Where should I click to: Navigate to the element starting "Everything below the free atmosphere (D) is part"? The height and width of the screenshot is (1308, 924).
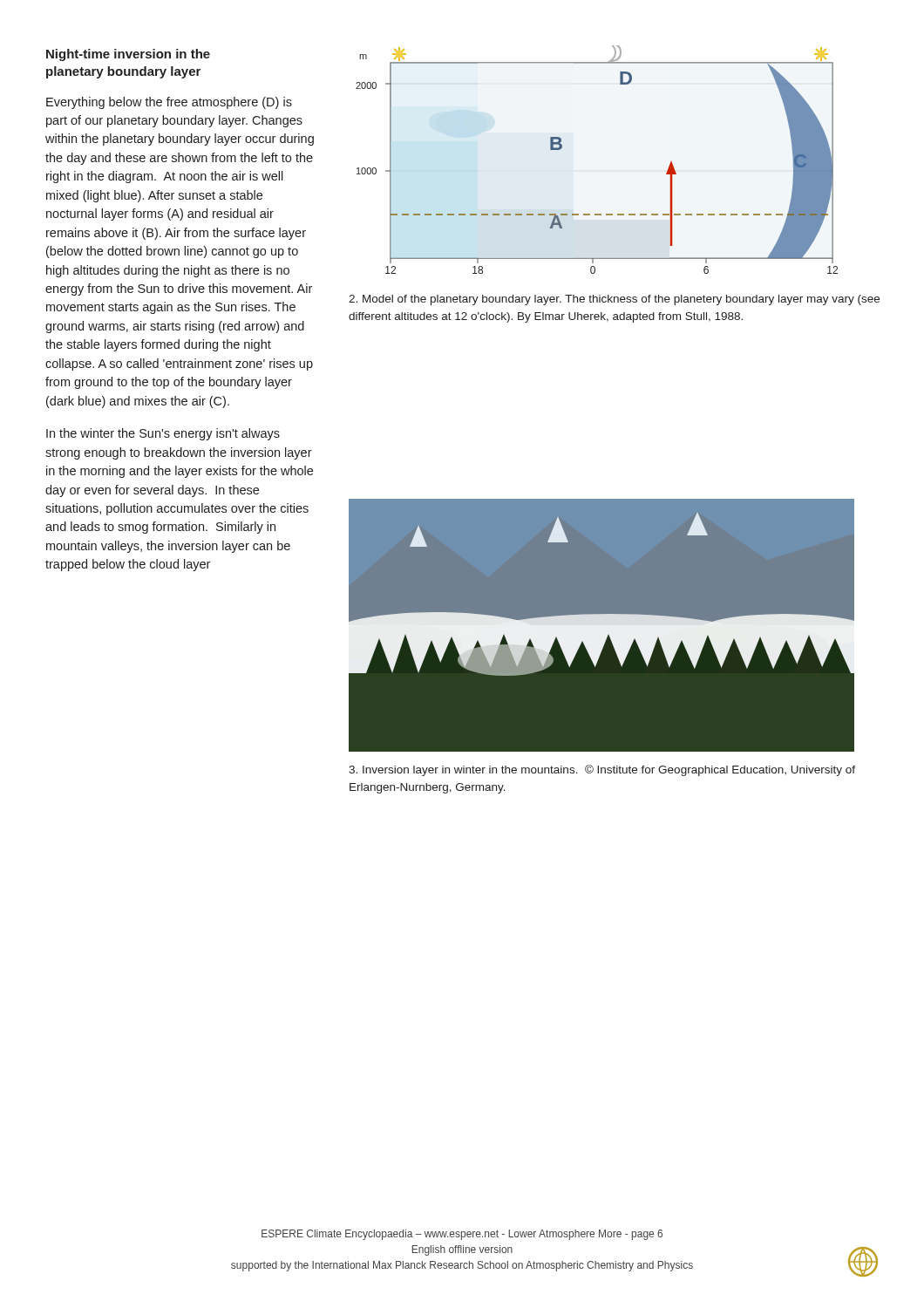tap(180, 334)
